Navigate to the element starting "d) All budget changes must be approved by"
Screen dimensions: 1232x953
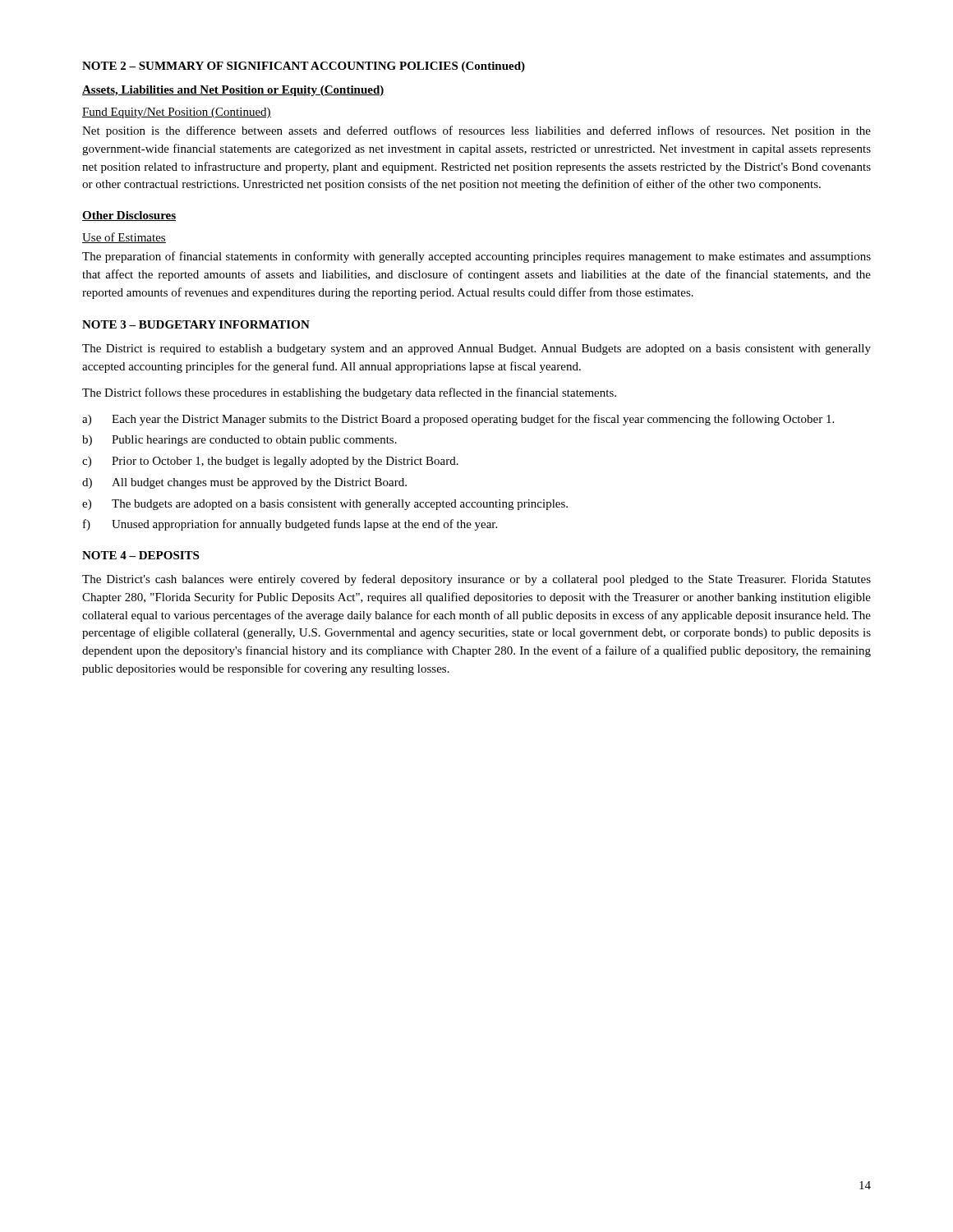244,483
